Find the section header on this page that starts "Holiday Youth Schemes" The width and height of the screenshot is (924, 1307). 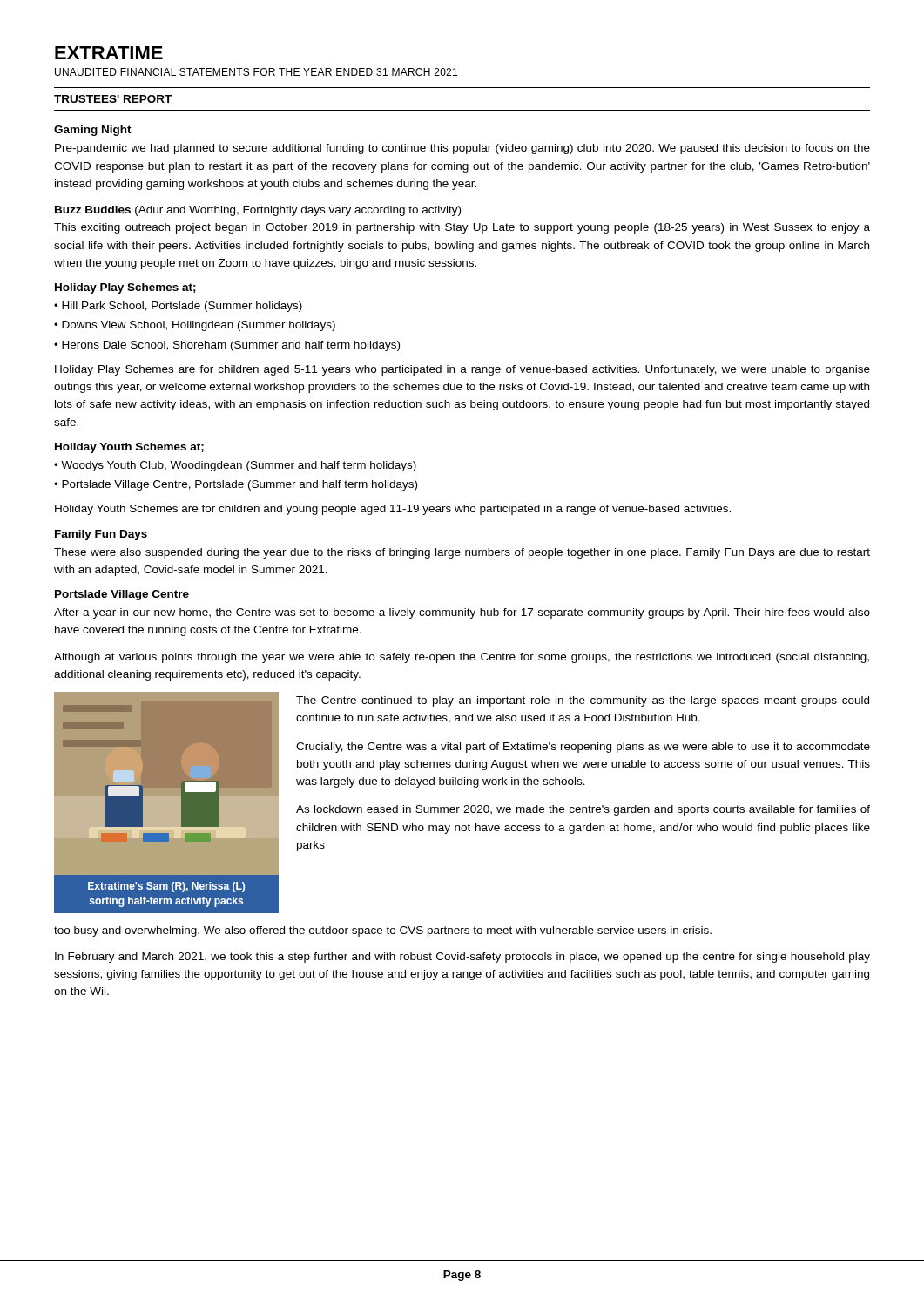[129, 446]
